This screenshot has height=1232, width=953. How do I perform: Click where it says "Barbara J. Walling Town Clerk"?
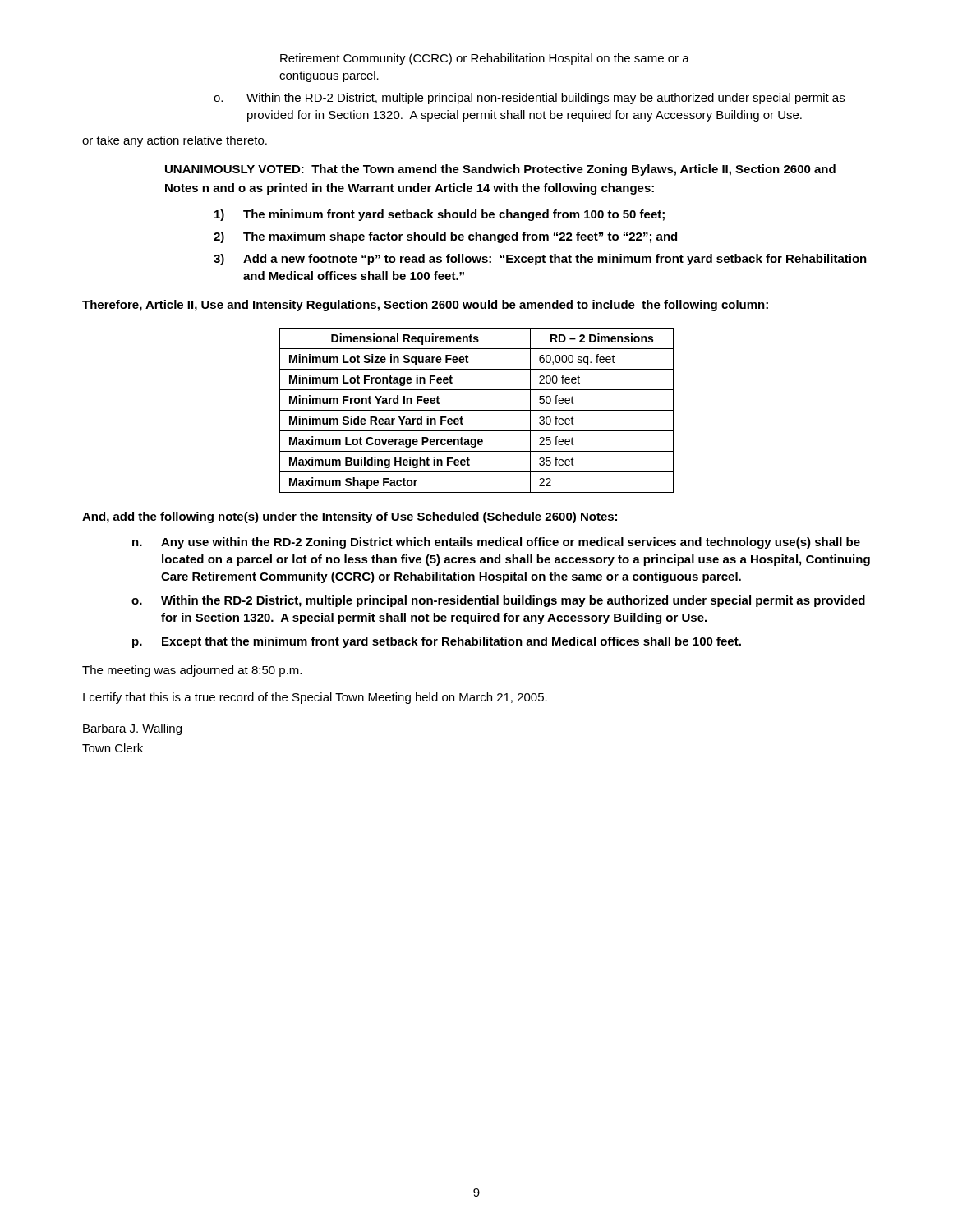point(132,738)
